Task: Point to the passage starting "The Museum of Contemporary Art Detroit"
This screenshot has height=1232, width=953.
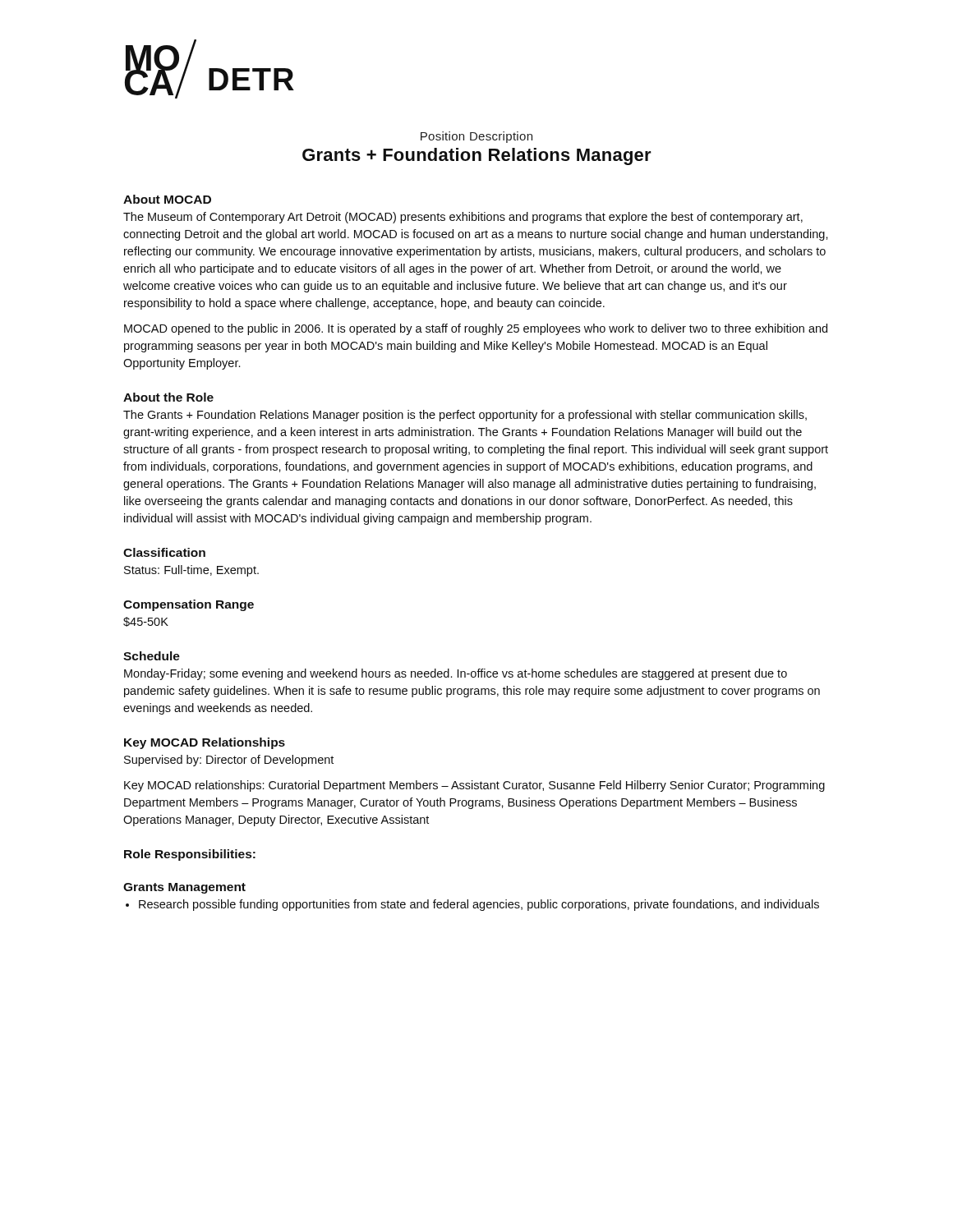Action: [476, 260]
